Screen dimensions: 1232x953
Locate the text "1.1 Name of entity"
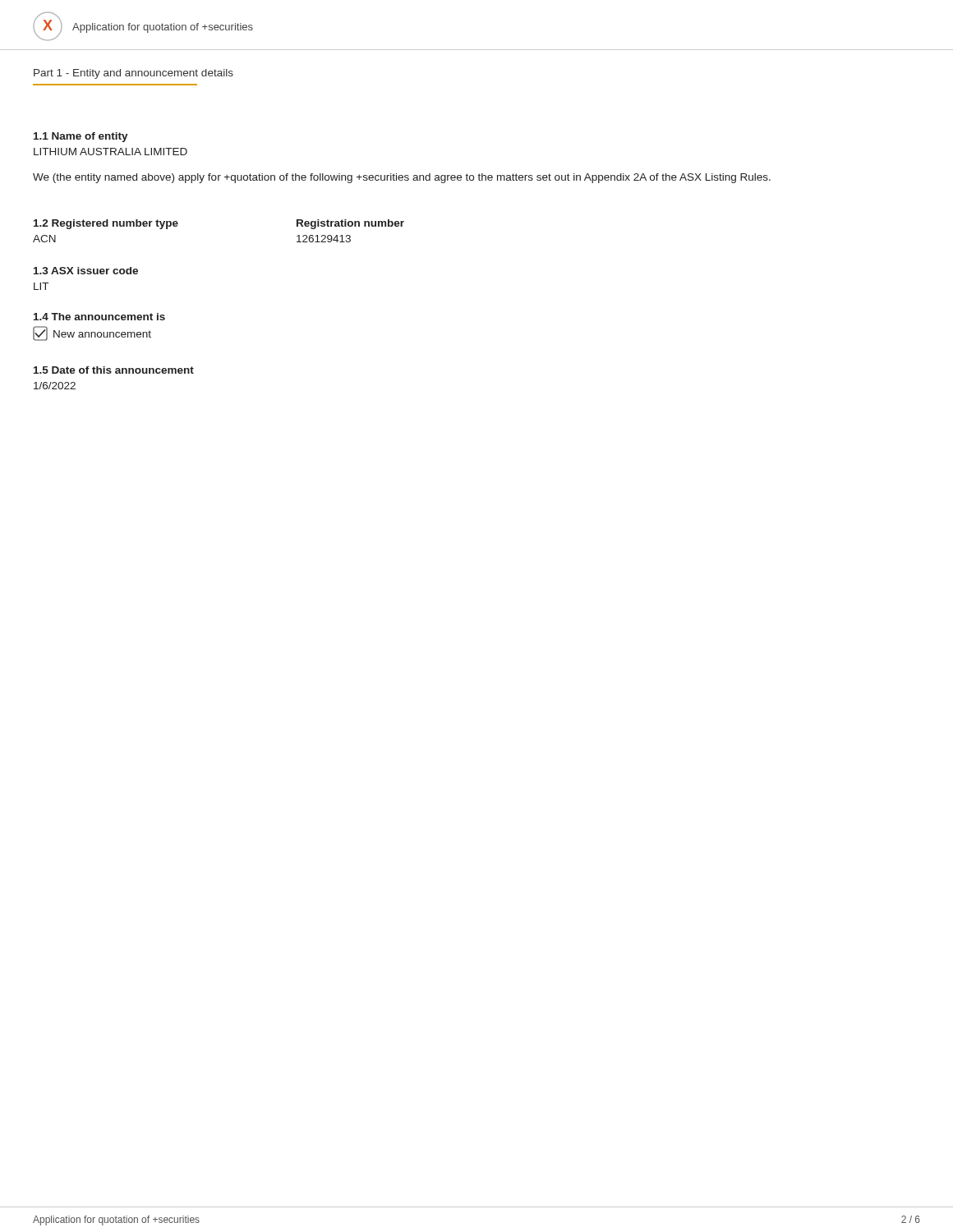coord(80,136)
